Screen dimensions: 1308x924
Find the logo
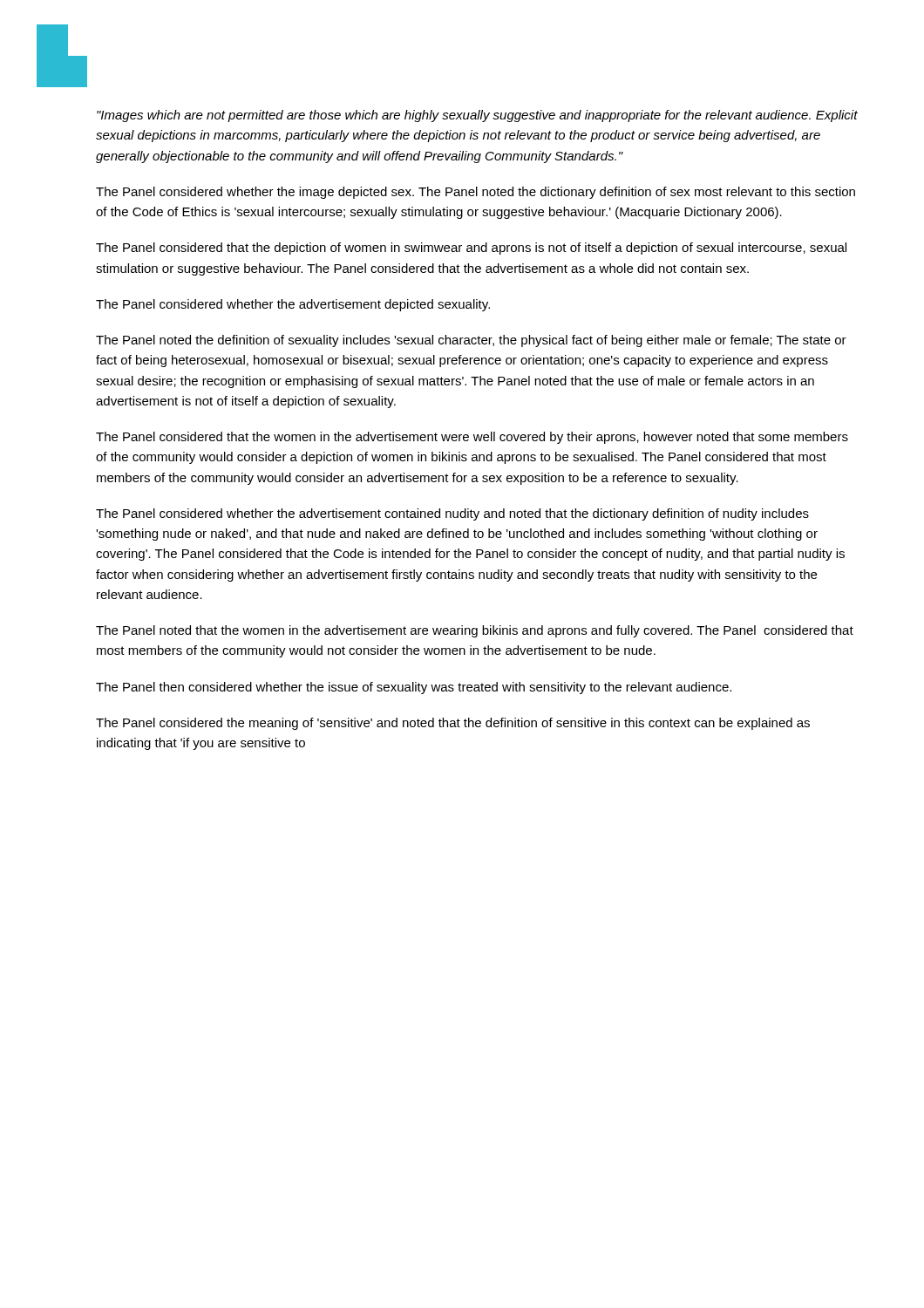click(62, 56)
